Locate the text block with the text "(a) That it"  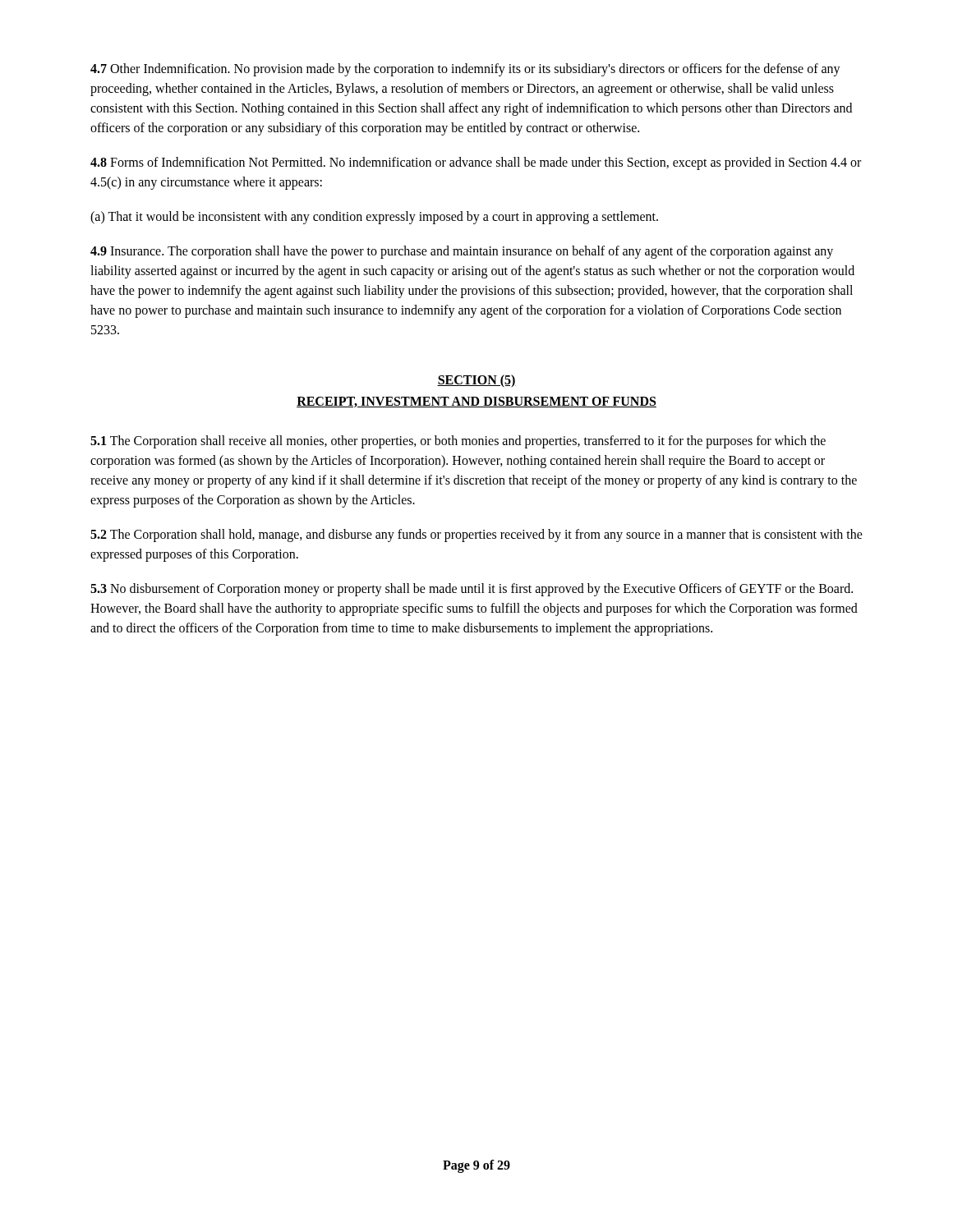pyautogui.click(x=375, y=216)
